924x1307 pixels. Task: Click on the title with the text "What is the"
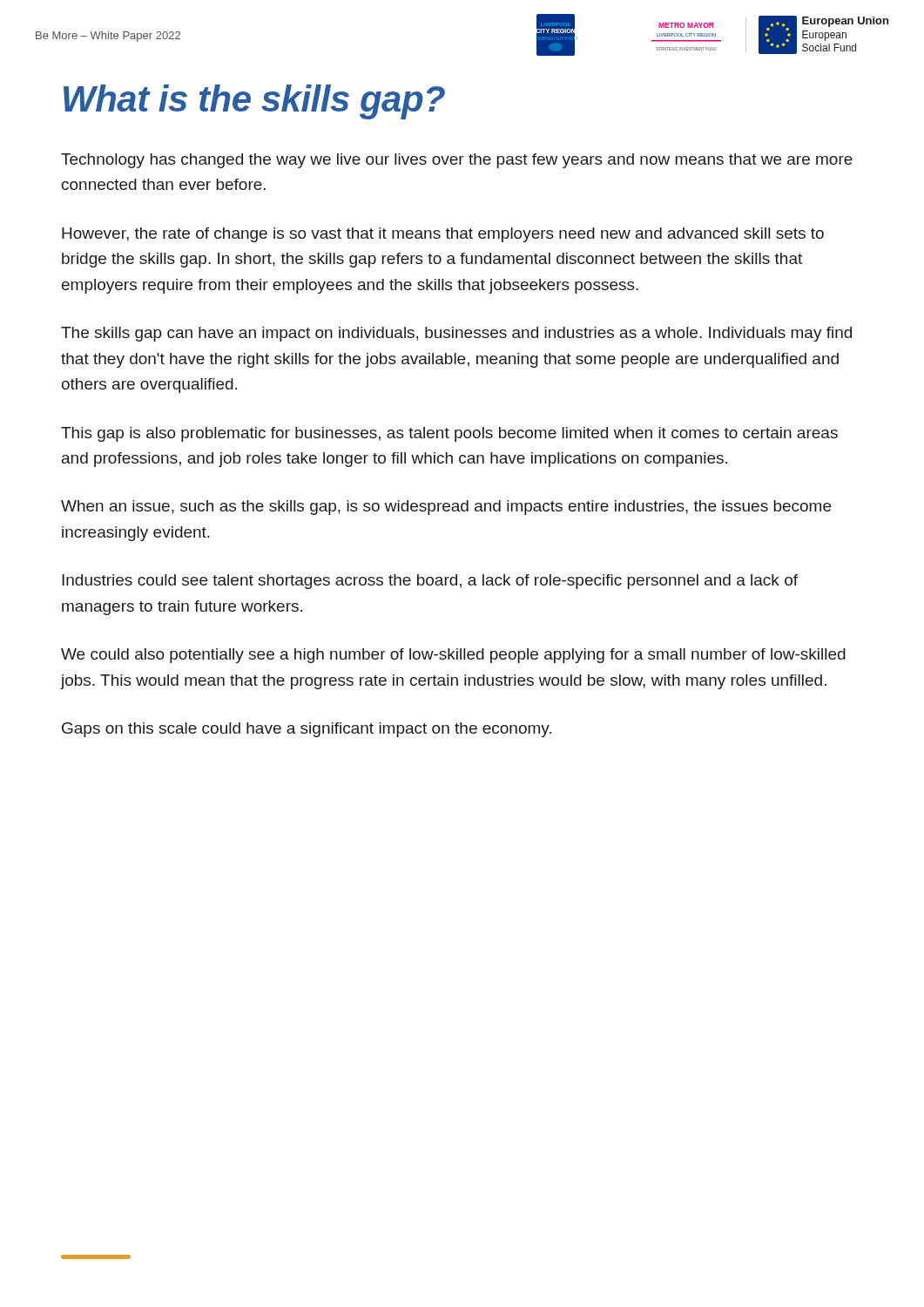coord(462,99)
